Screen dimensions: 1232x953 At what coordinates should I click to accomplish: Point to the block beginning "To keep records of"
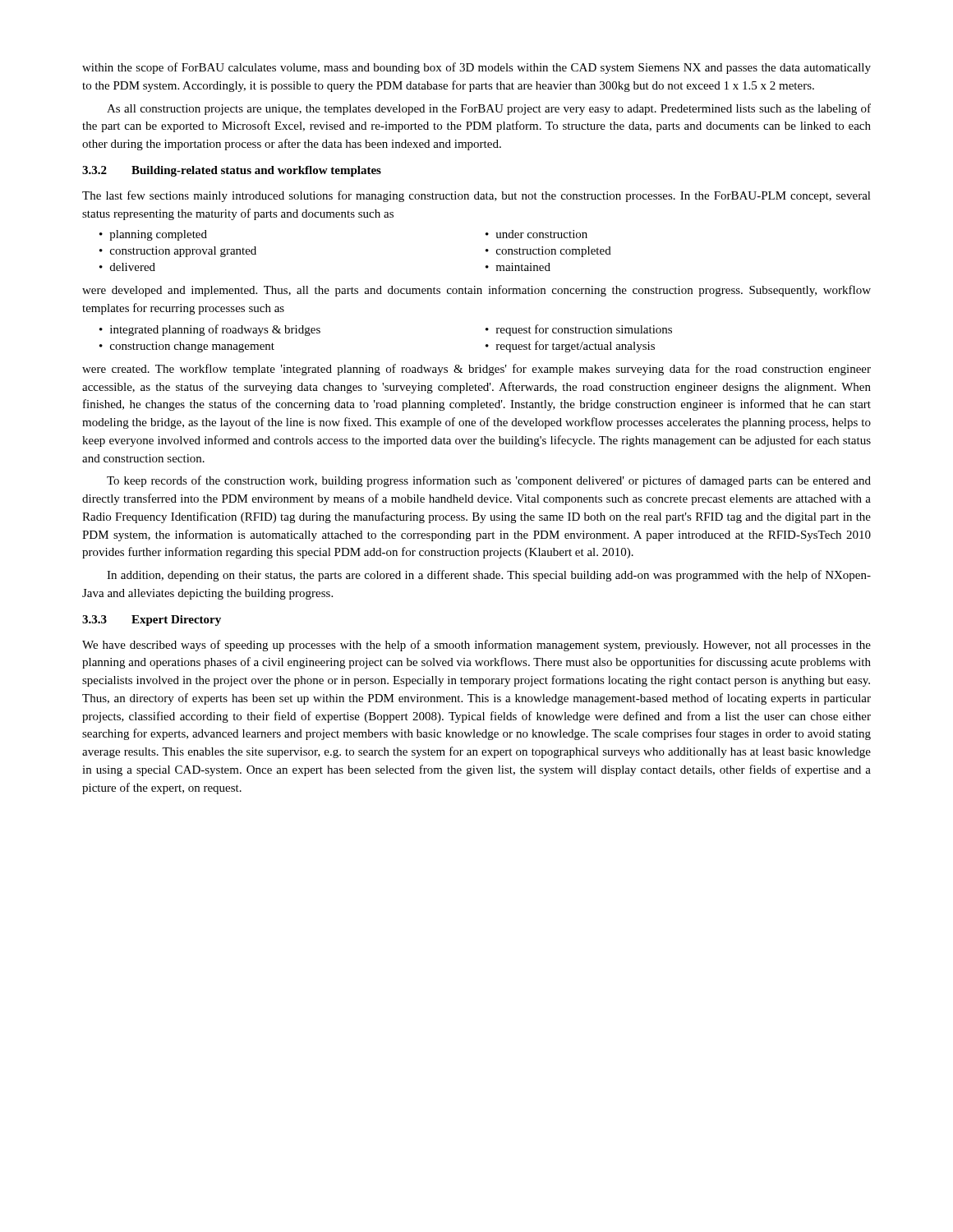coord(476,517)
